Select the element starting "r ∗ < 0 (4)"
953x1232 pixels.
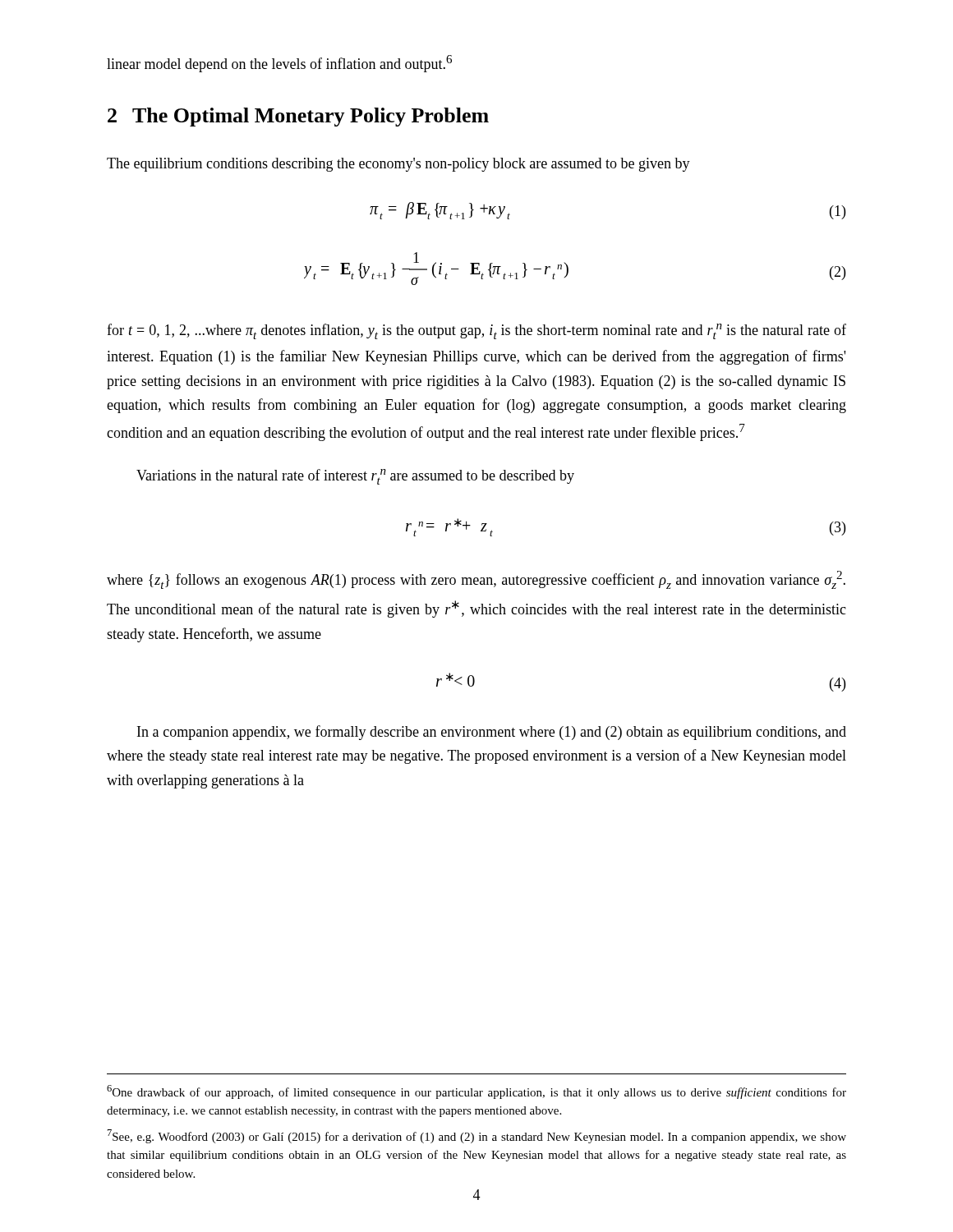pyautogui.click(x=458, y=682)
